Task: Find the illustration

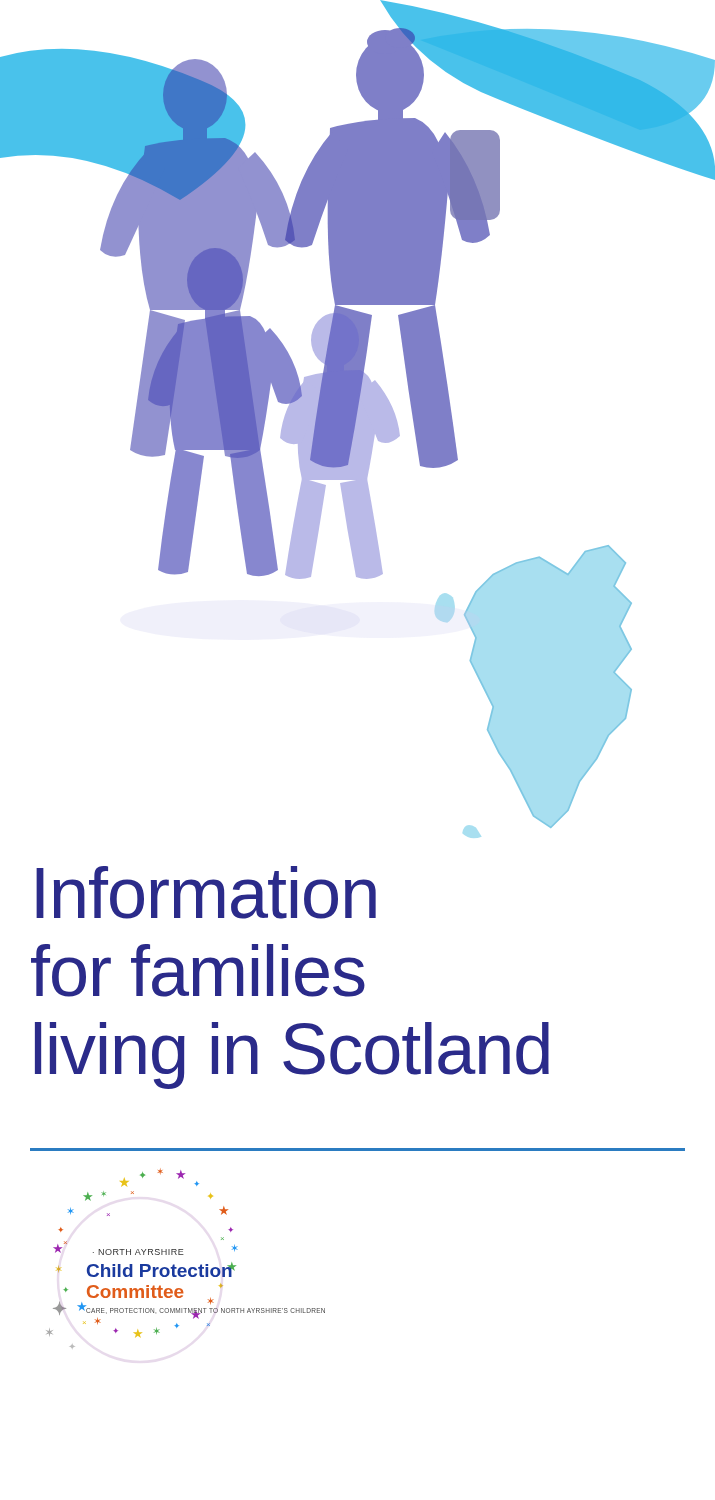Action: coord(358,435)
